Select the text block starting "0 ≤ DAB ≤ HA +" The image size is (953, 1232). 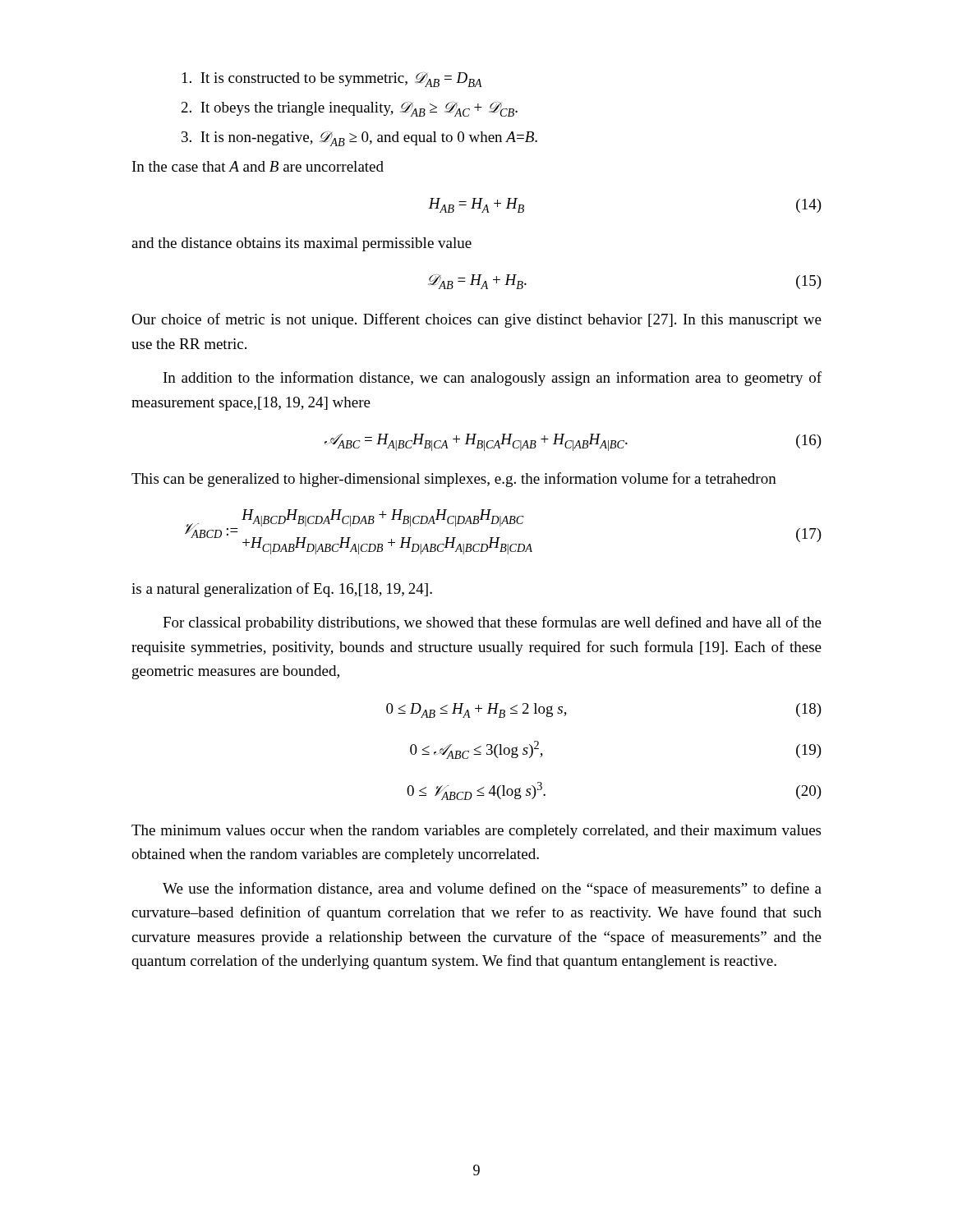click(479, 710)
